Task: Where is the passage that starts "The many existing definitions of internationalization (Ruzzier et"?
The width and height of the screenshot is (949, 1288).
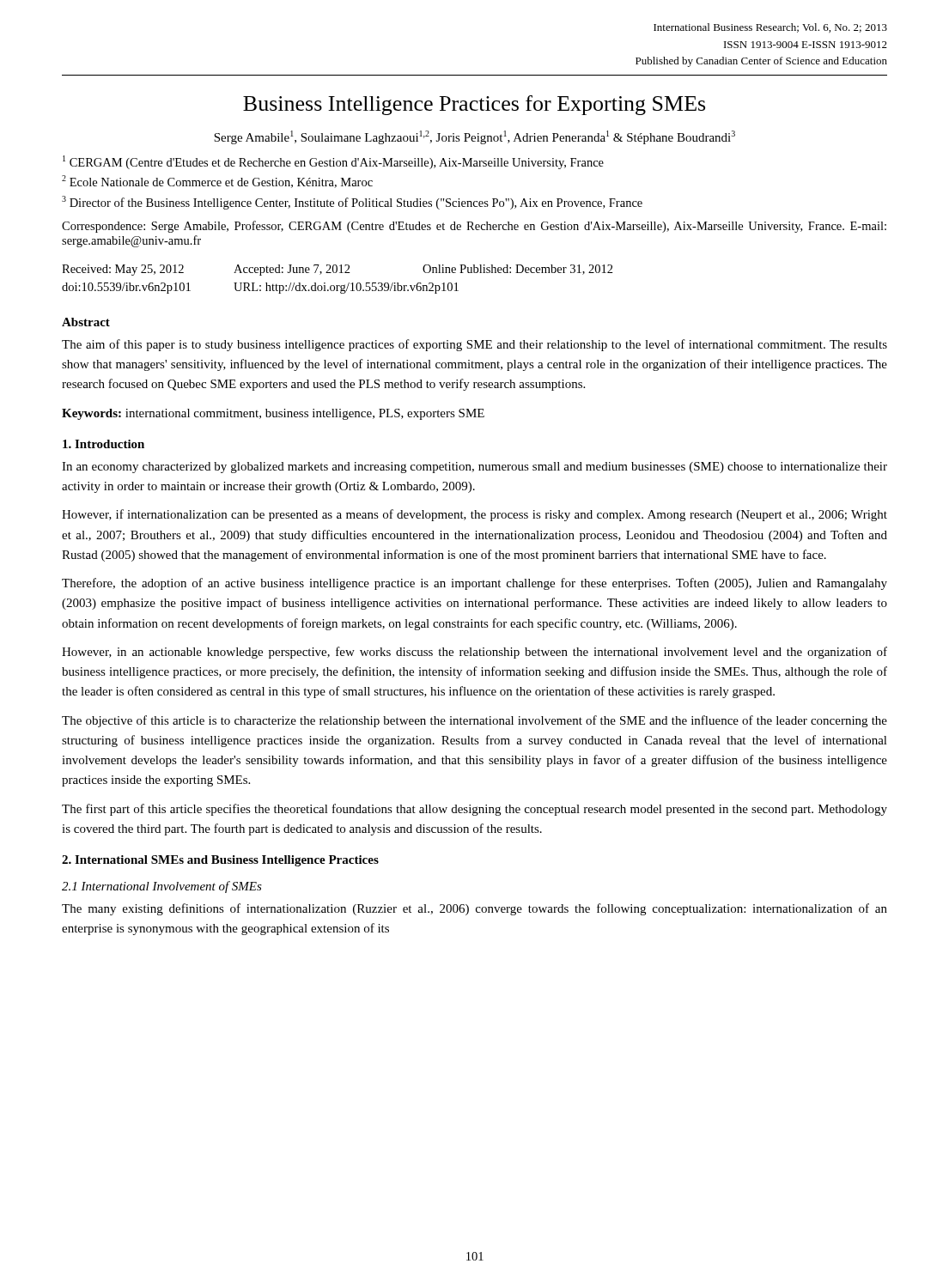Action: [474, 919]
